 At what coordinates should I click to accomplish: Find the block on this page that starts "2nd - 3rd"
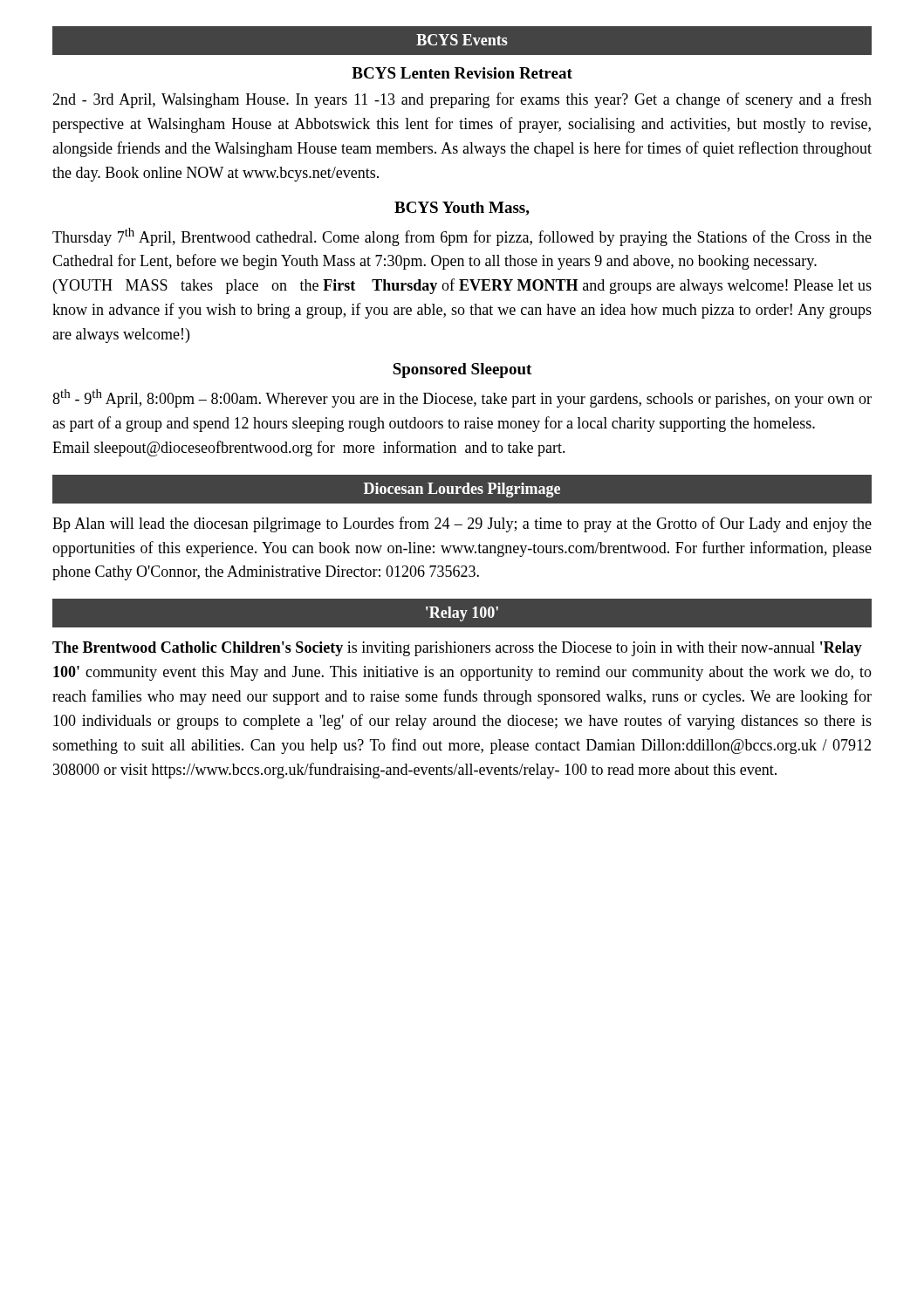click(462, 136)
